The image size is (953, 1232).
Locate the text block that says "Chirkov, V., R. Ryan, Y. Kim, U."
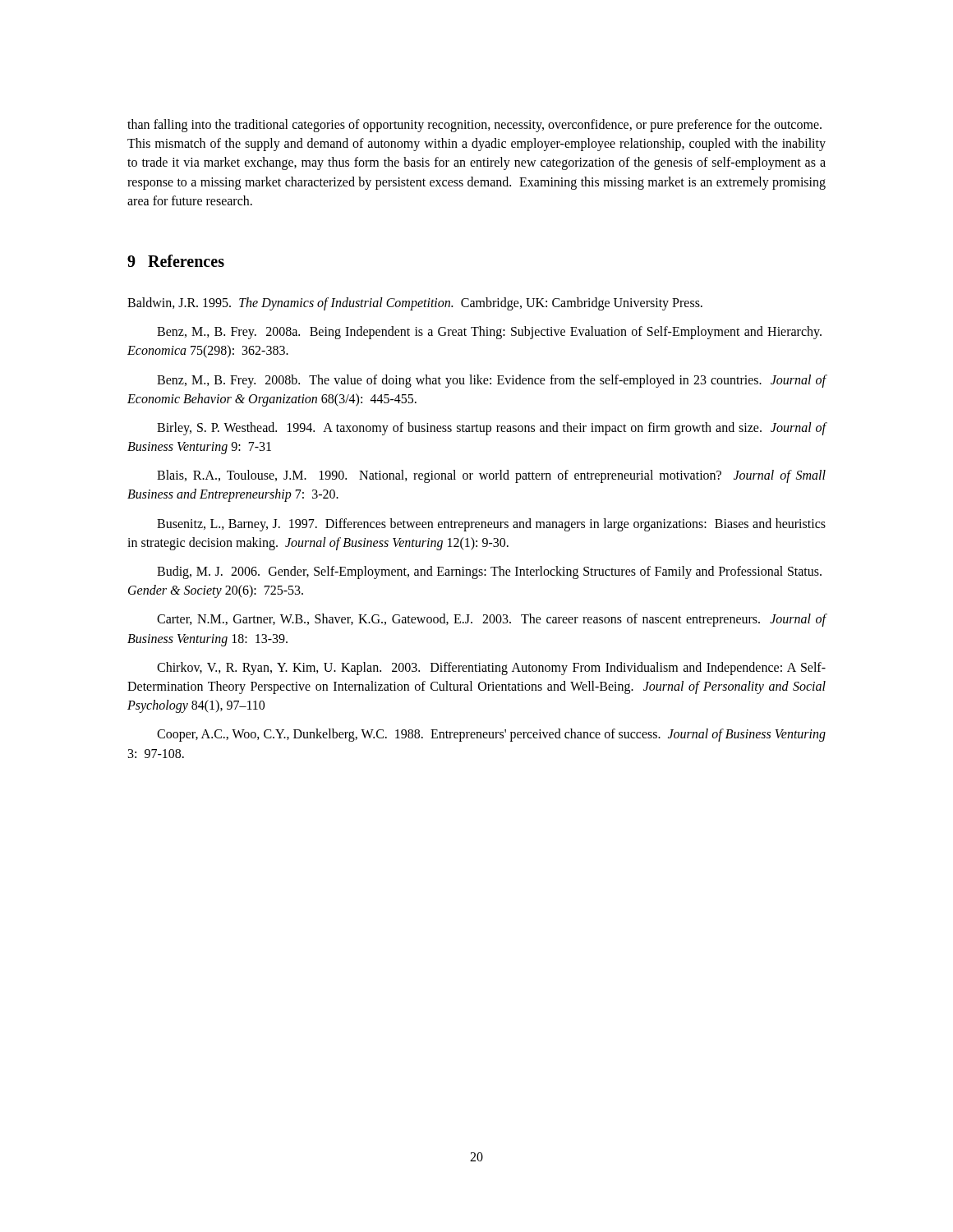[476, 686]
